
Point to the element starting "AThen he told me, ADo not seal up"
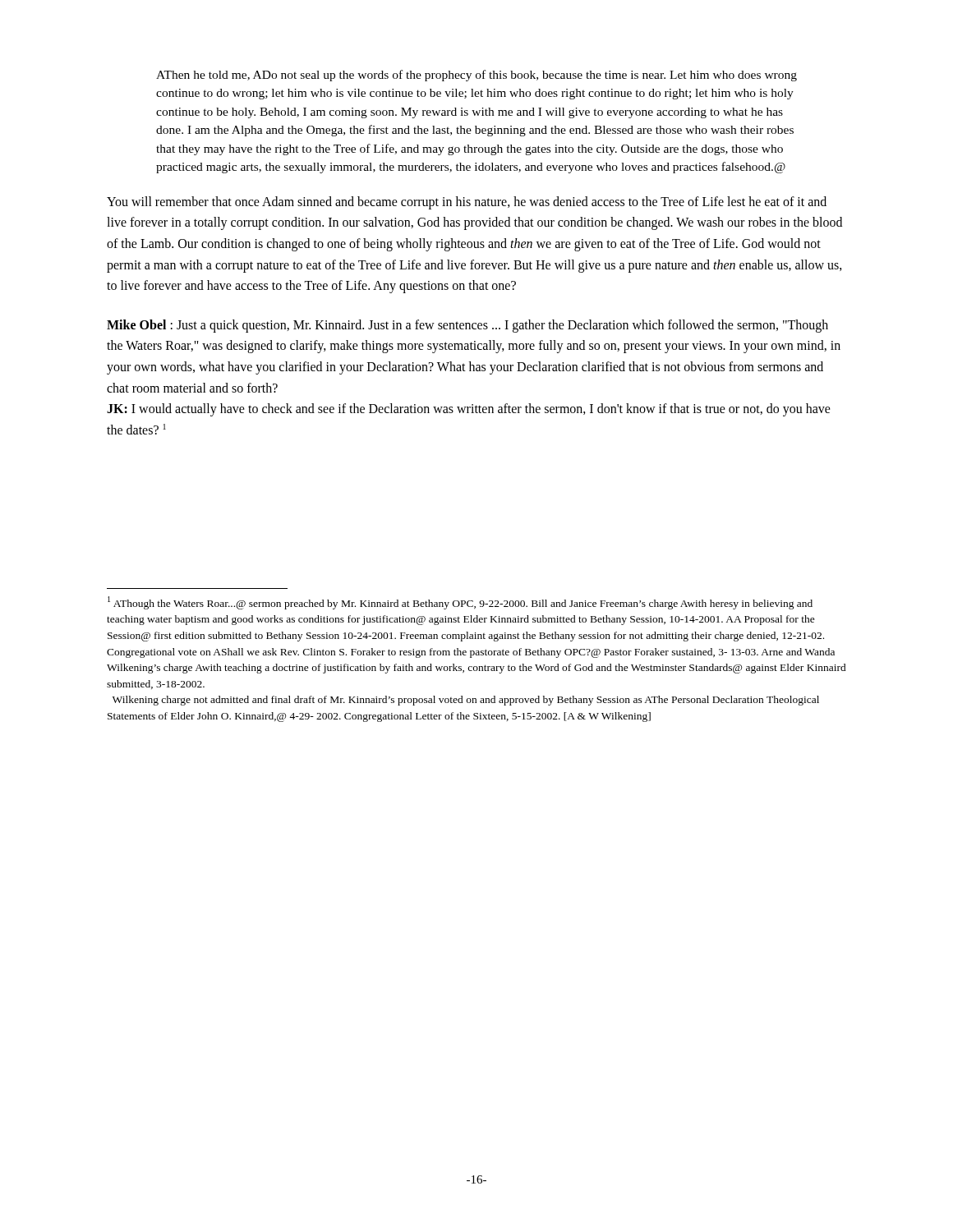[476, 120]
